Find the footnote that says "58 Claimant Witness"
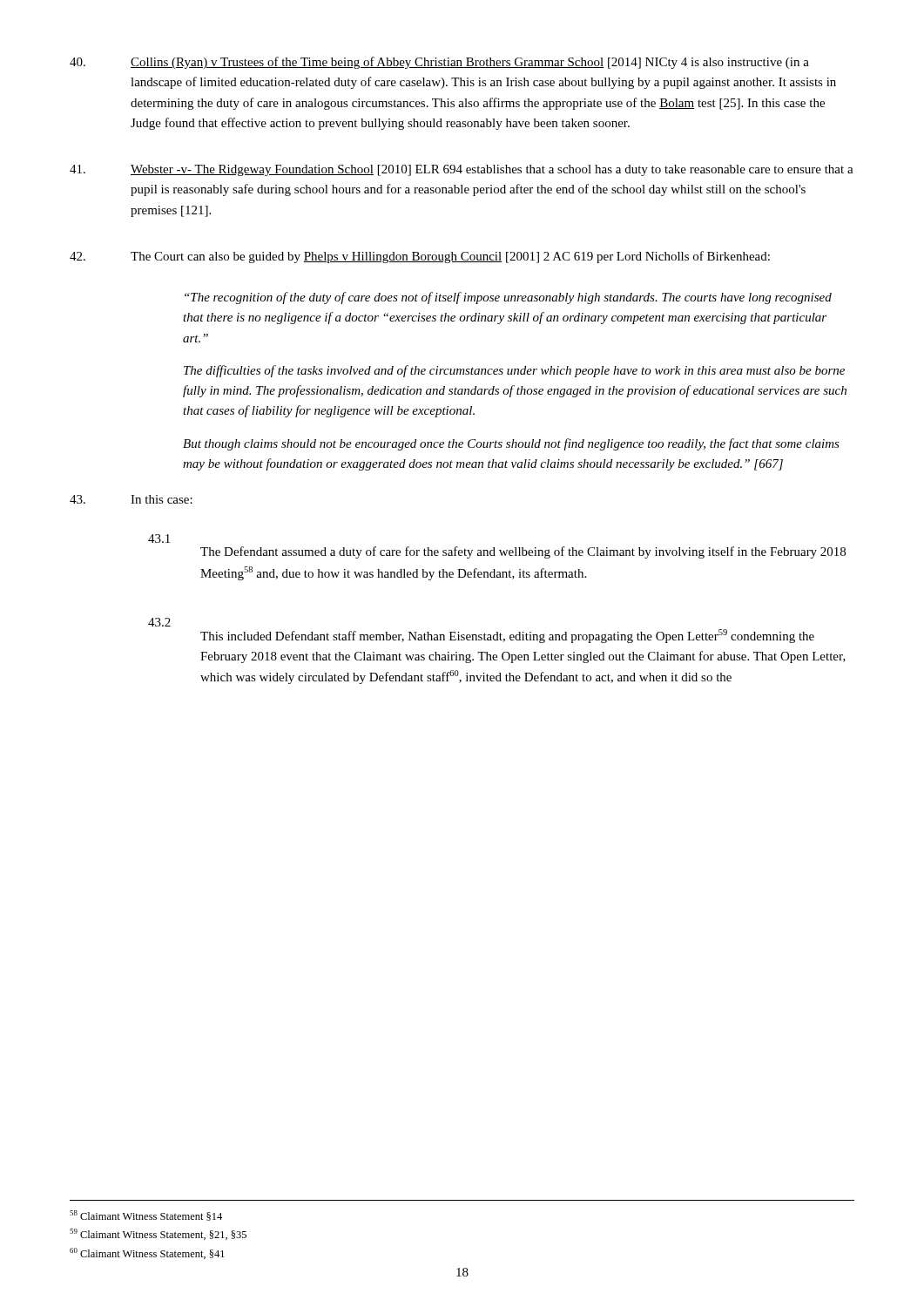The width and height of the screenshot is (924, 1307). click(x=146, y=1216)
